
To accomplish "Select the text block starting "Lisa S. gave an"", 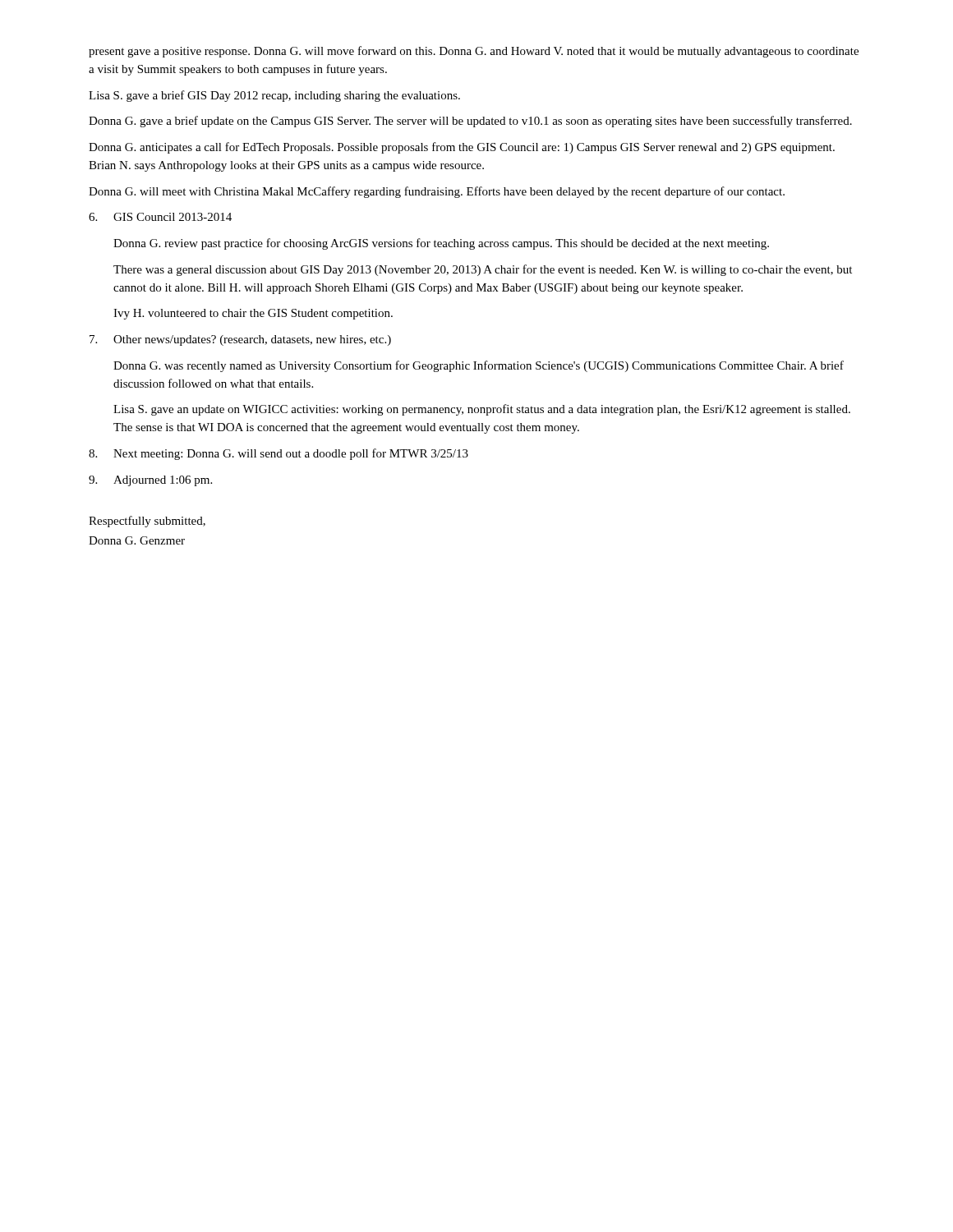I will [482, 418].
